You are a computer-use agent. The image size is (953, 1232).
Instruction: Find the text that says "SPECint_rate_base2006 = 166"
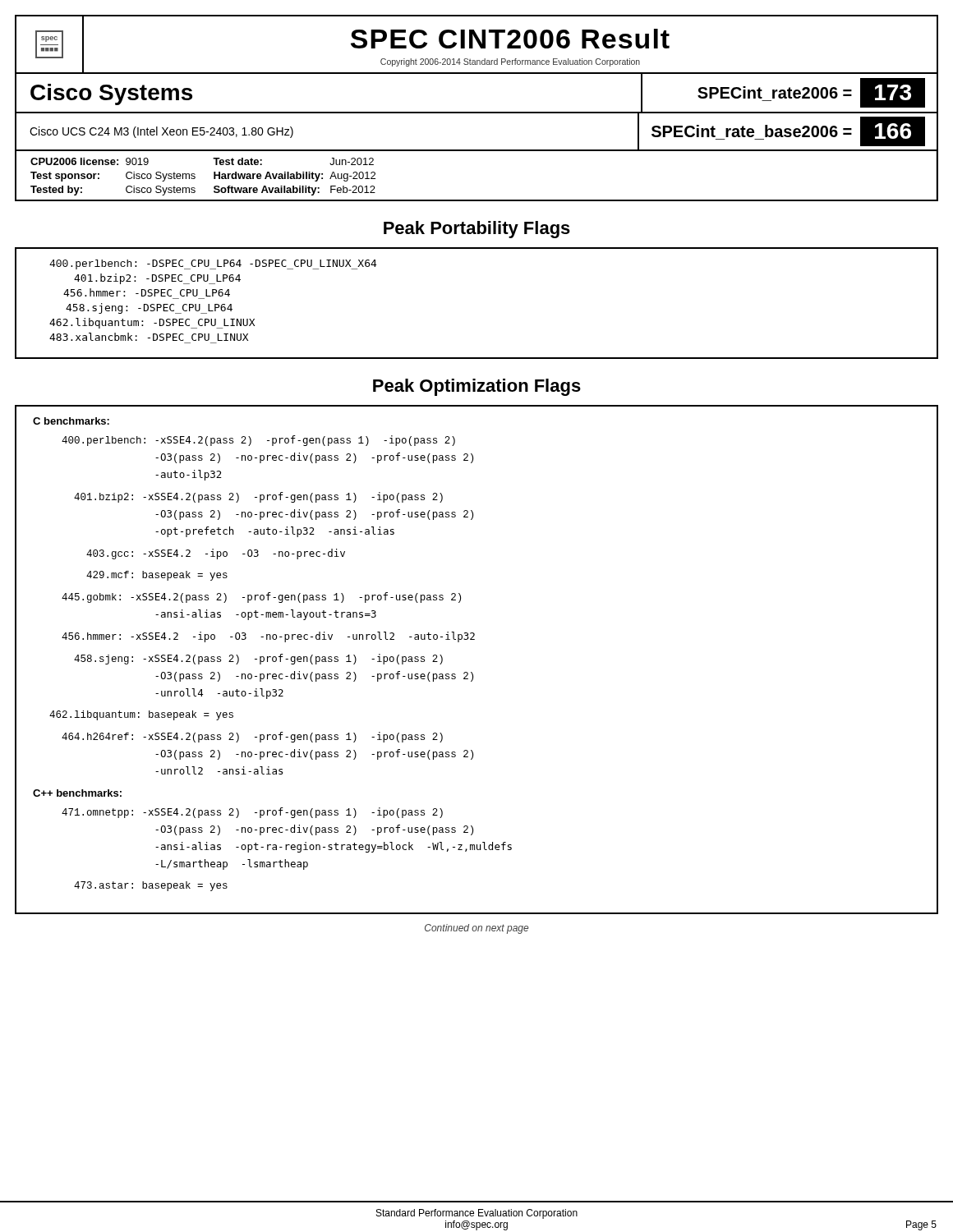(788, 131)
